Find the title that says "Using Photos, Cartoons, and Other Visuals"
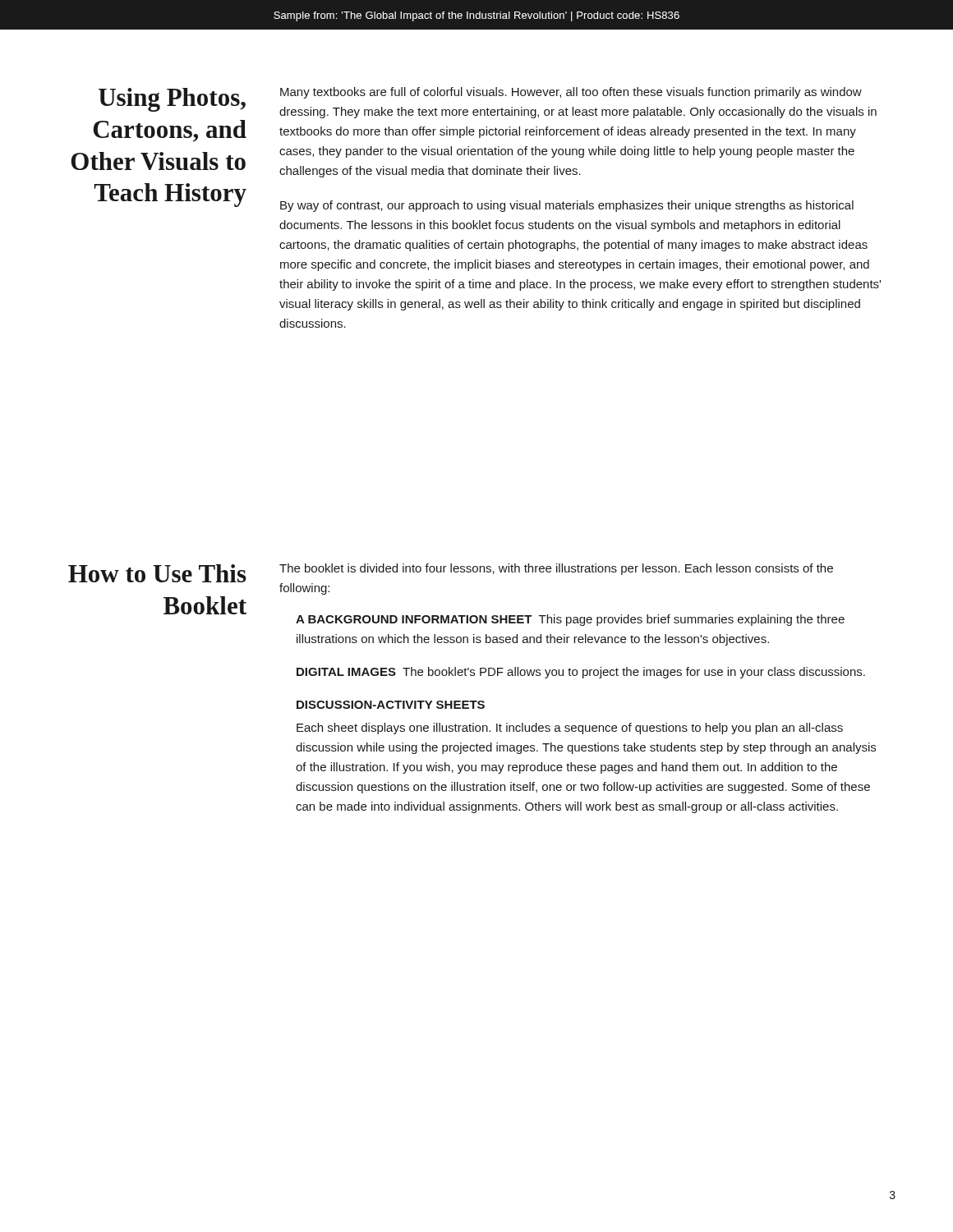Image resolution: width=953 pixels, height=1232 pixels. [148, 146]
